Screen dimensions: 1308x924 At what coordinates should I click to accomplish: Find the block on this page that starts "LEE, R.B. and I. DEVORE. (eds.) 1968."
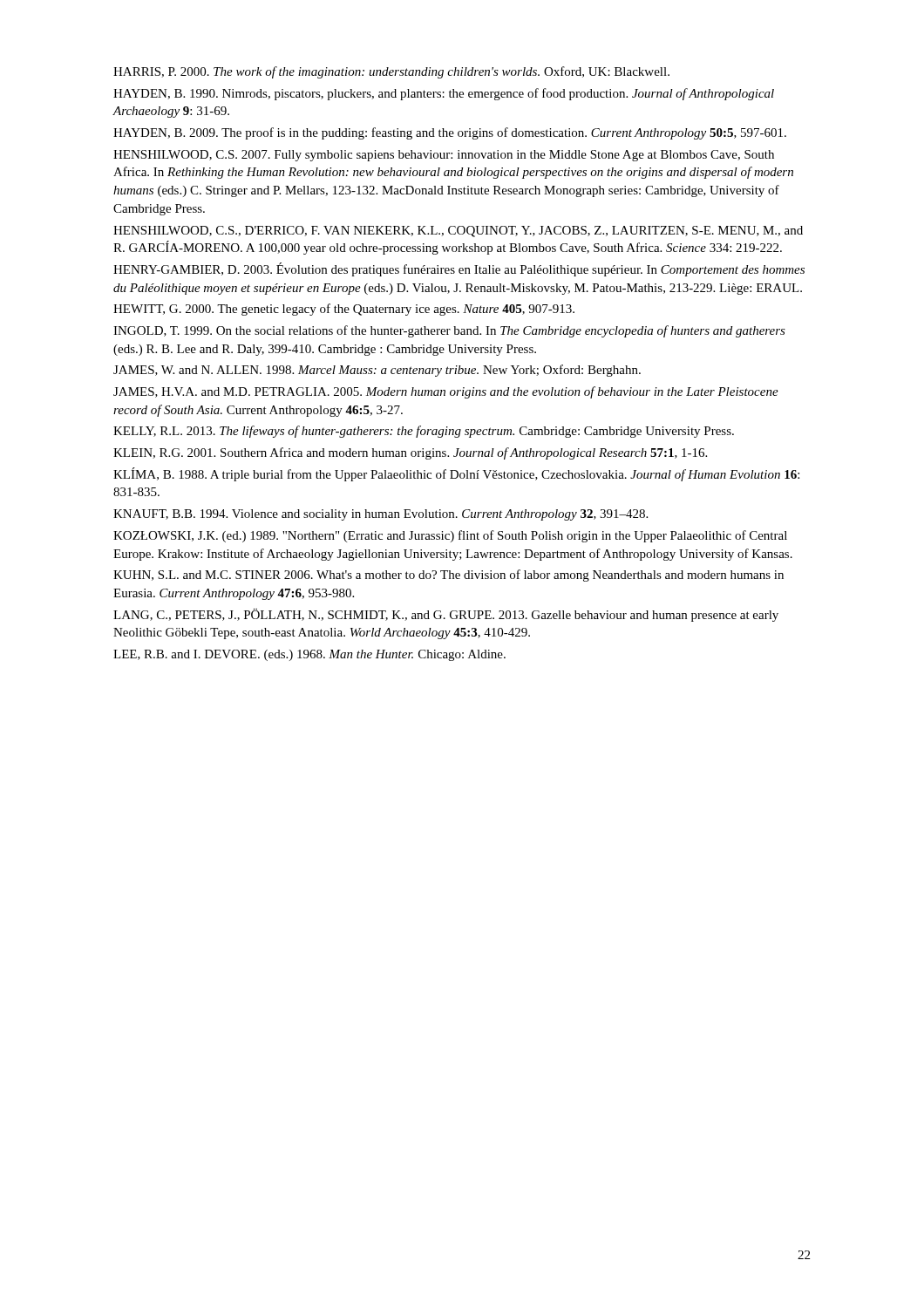[x=462, y=654]
